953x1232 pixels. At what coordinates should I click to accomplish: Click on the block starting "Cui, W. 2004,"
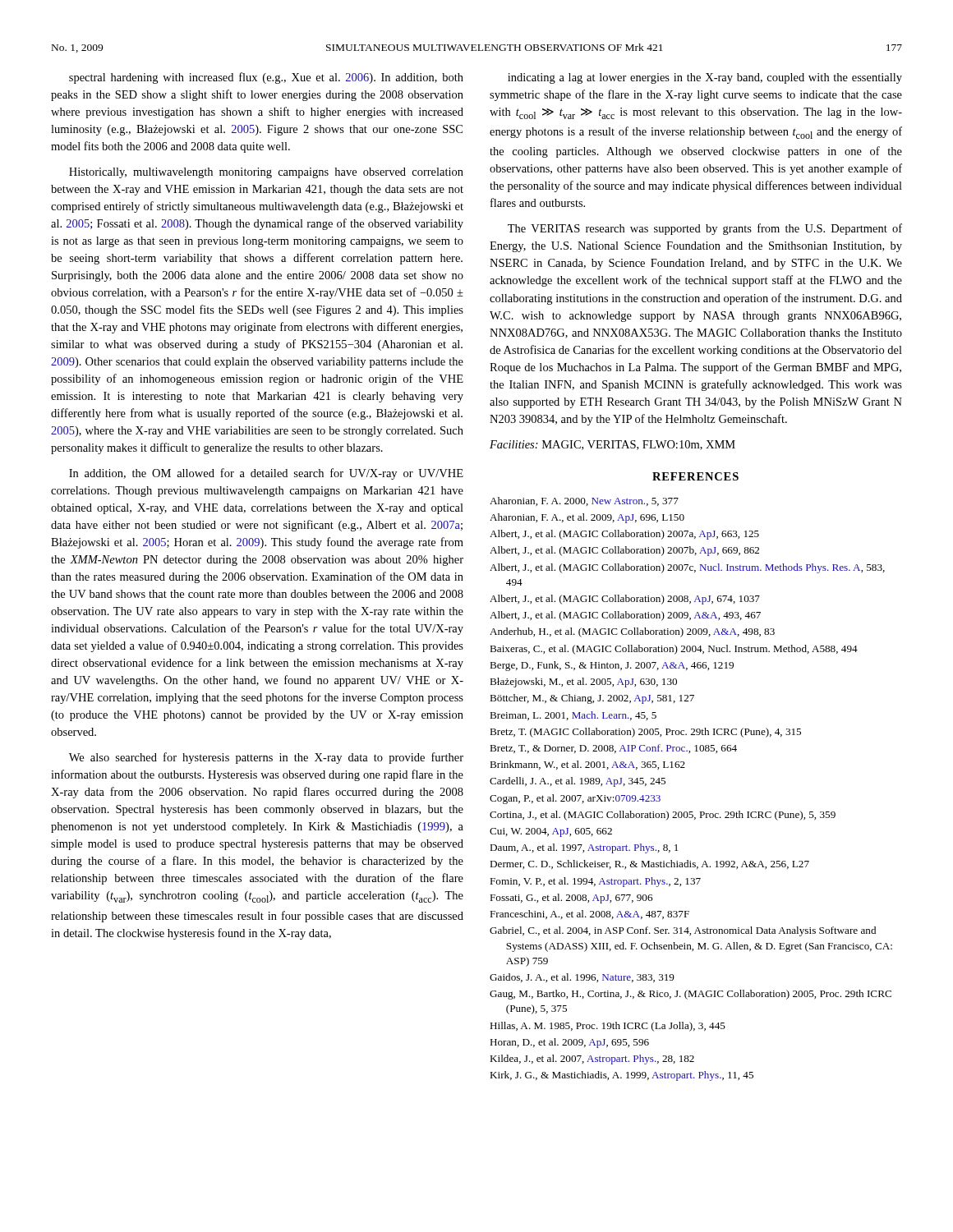pos(551,831)
